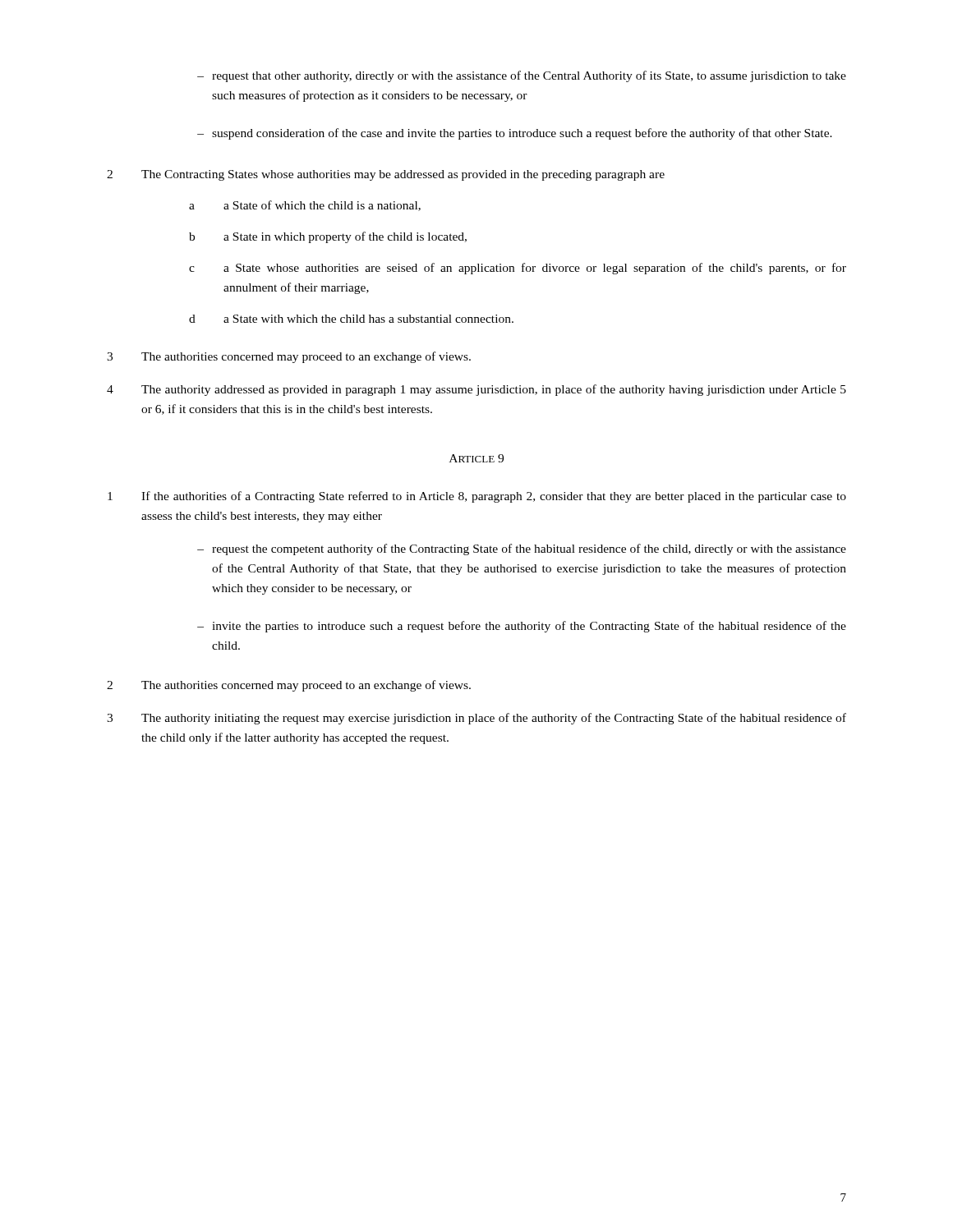Screen dimensions: 1232x953
Task: Find the list item with the text "– request the competent authority of the Contracting"
Action: click(x=509, y=569)
